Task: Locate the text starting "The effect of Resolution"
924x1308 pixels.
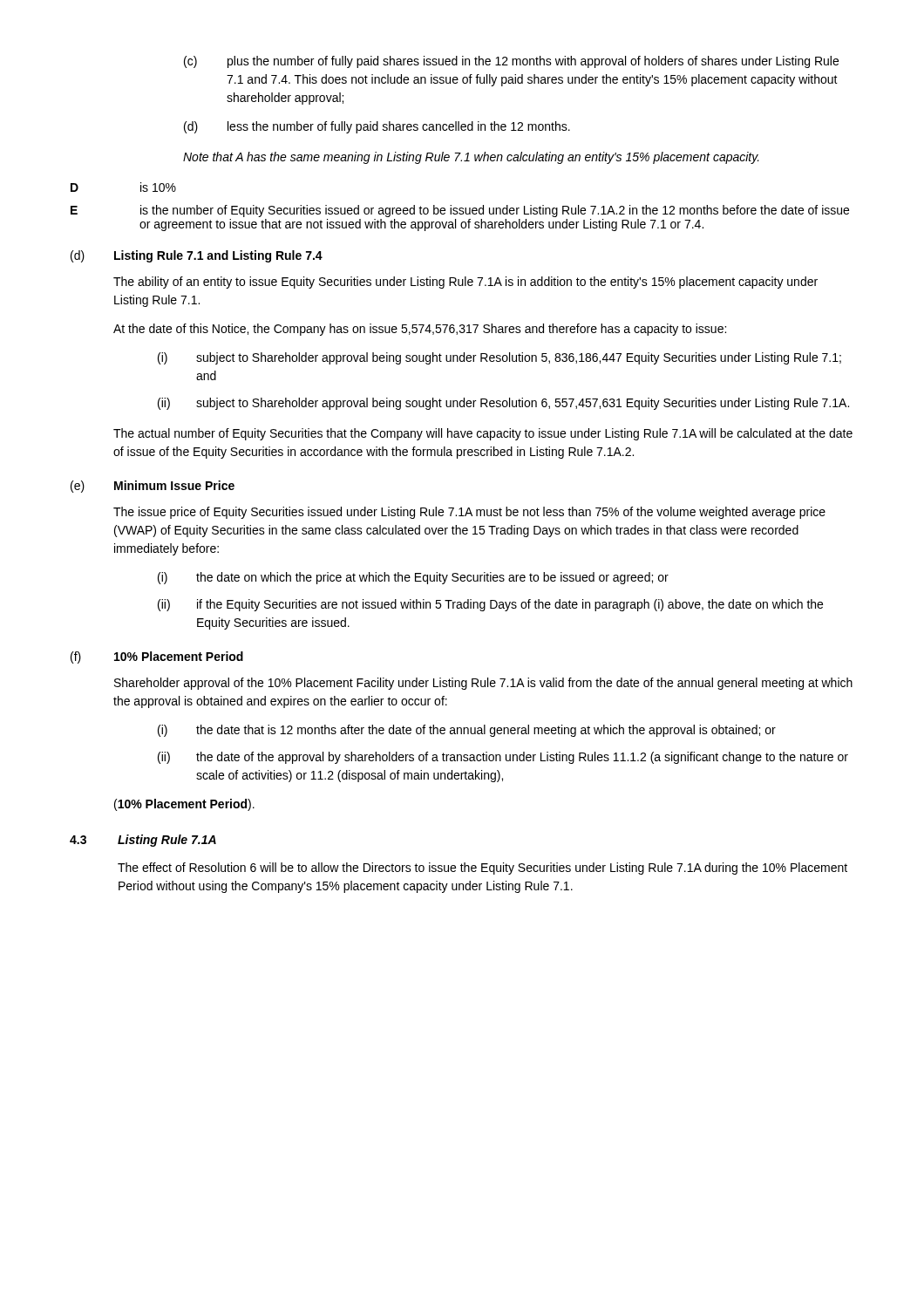Action: tap(483, 877)
